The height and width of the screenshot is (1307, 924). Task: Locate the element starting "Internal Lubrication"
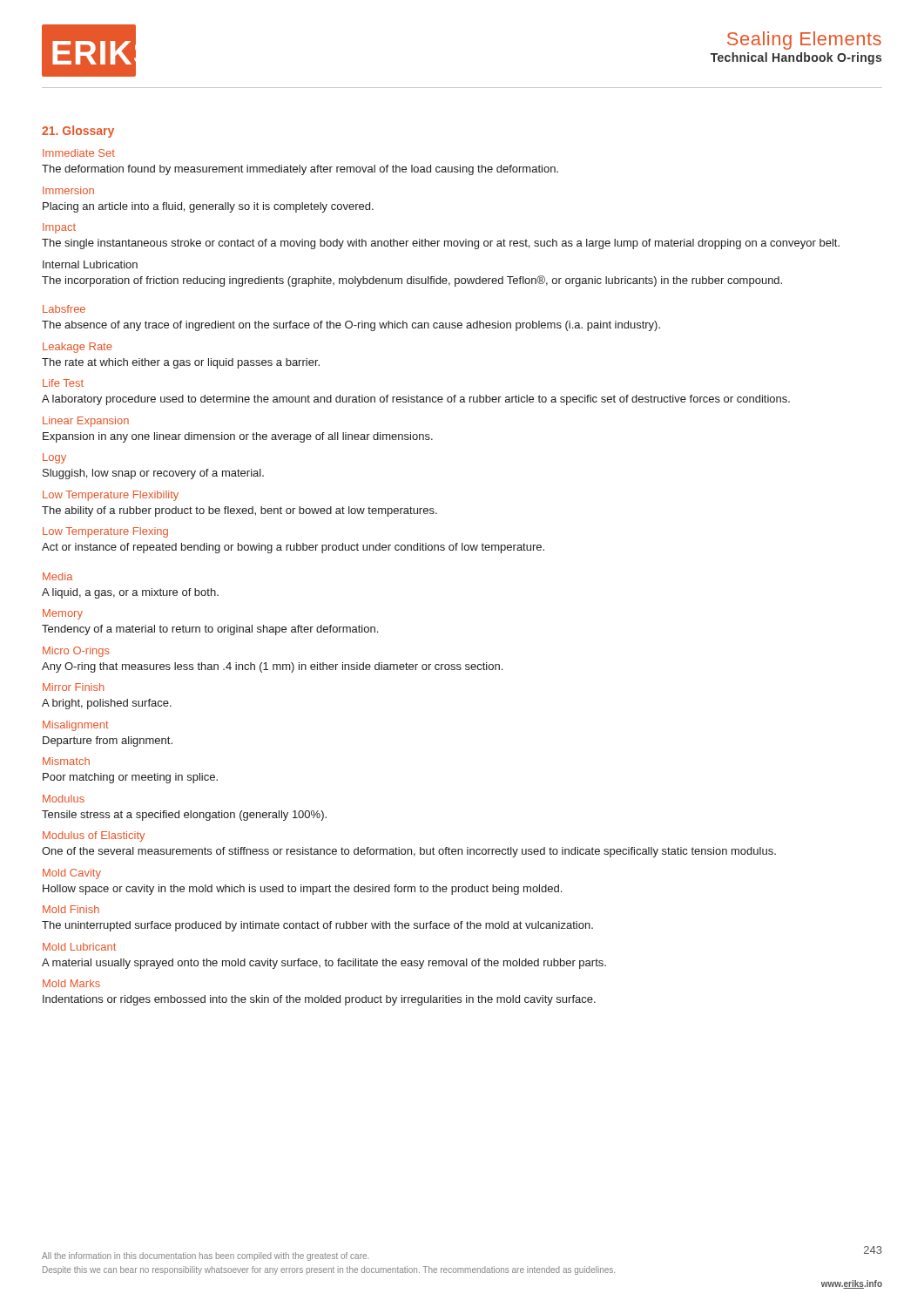coord(90,264)
